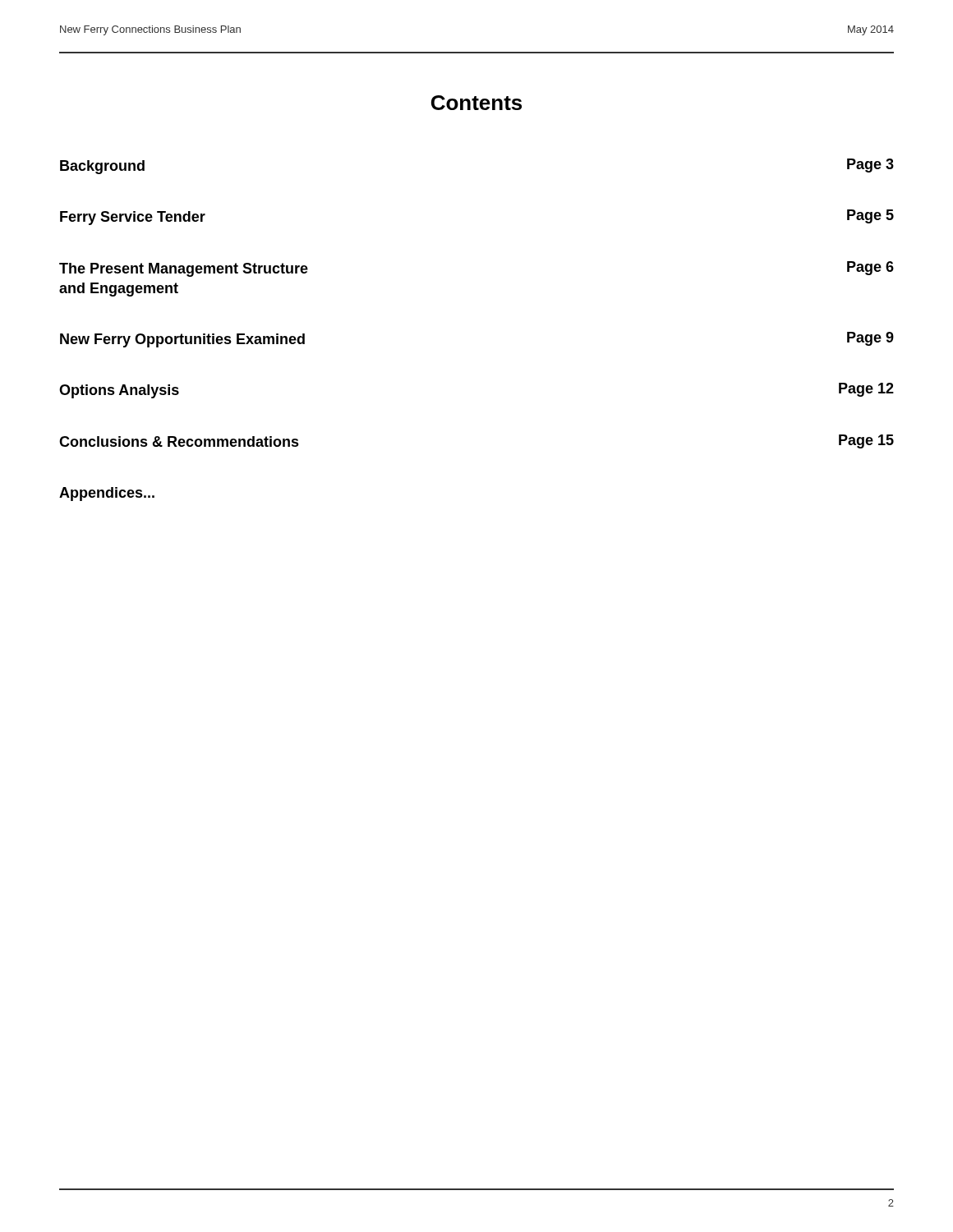Select the list item that reads "The Present Management Structureand Engagement Page"
Viewport: 953px width, 1232px height.
tap(186, 269)
